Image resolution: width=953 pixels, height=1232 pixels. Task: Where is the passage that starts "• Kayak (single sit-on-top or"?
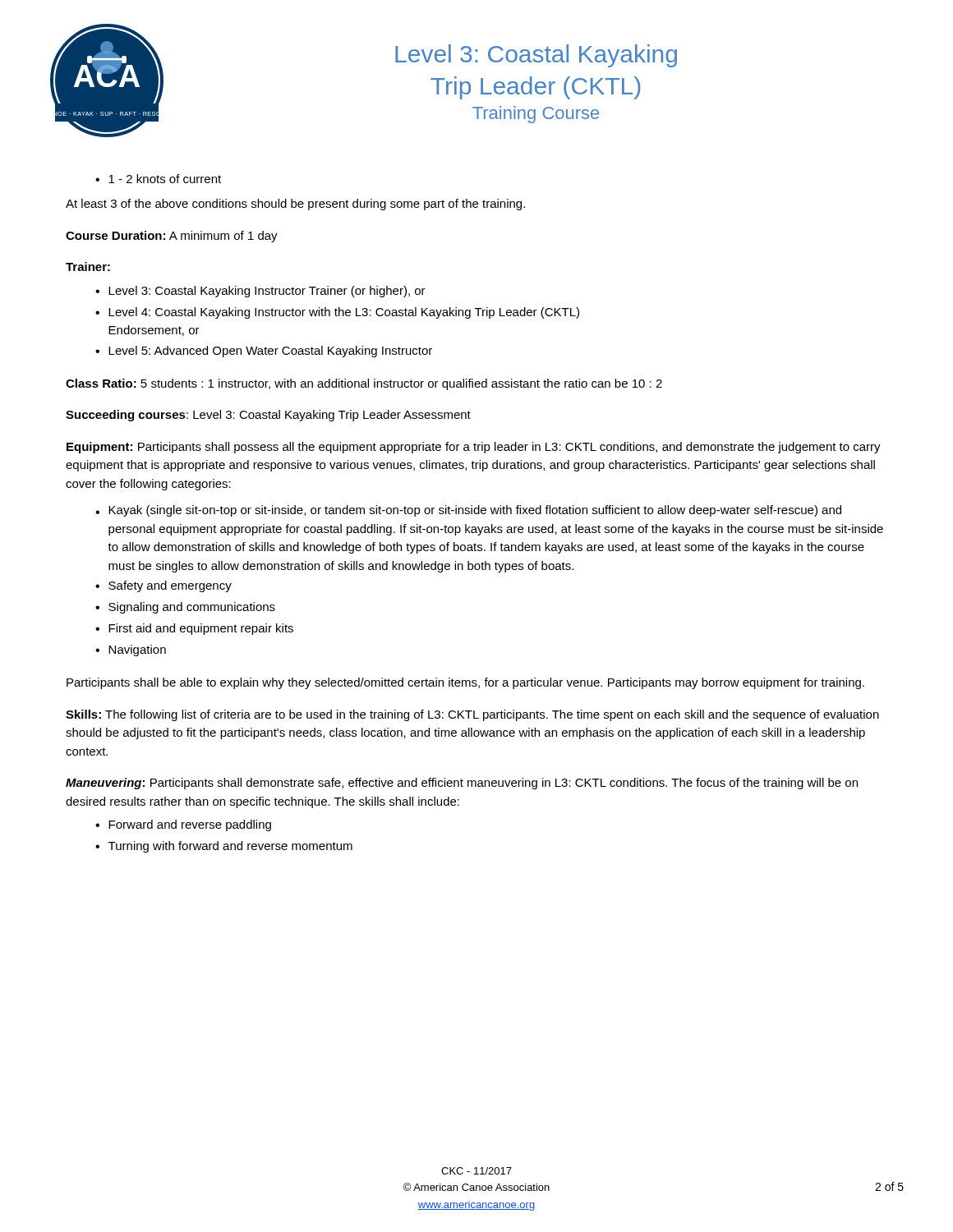point(491,538)
